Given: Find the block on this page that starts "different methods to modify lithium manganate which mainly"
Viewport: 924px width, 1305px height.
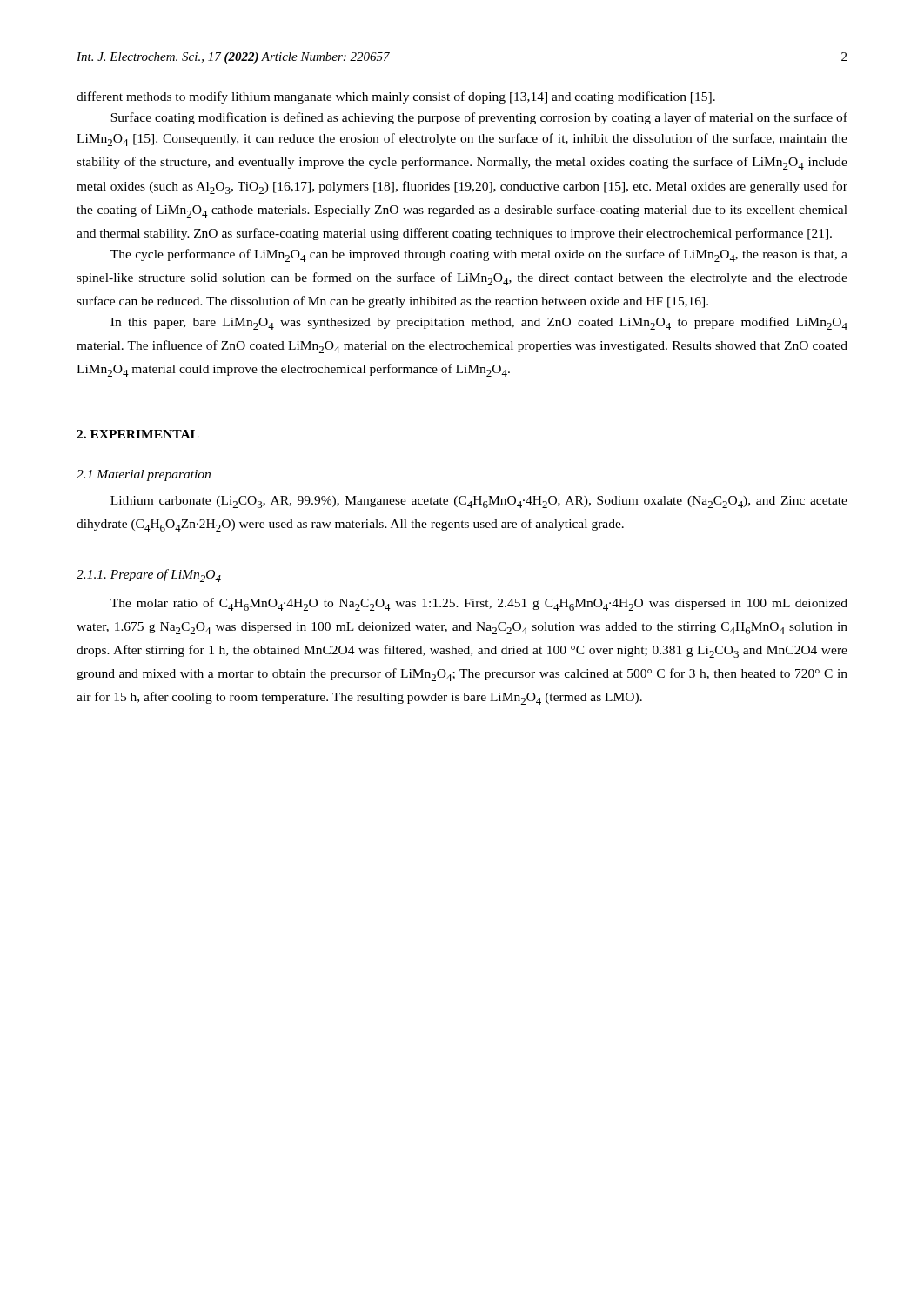Looking at the screenshot, I should [x=462, y=97].
